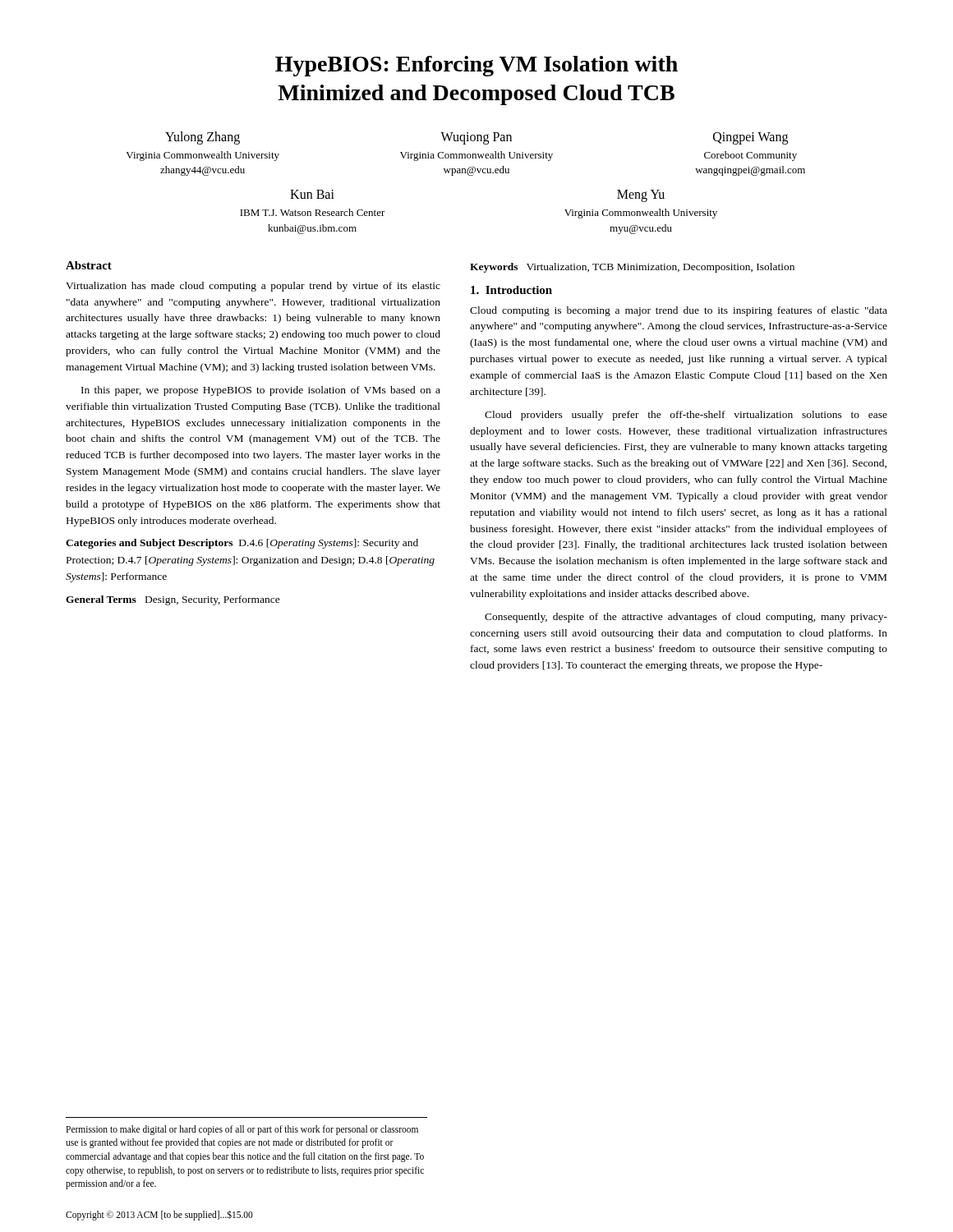Image resolution: width=953 pixels, height=1232 pixels.
Task: Locate the element starting "In this paper, we"
Action: [253, 455]
